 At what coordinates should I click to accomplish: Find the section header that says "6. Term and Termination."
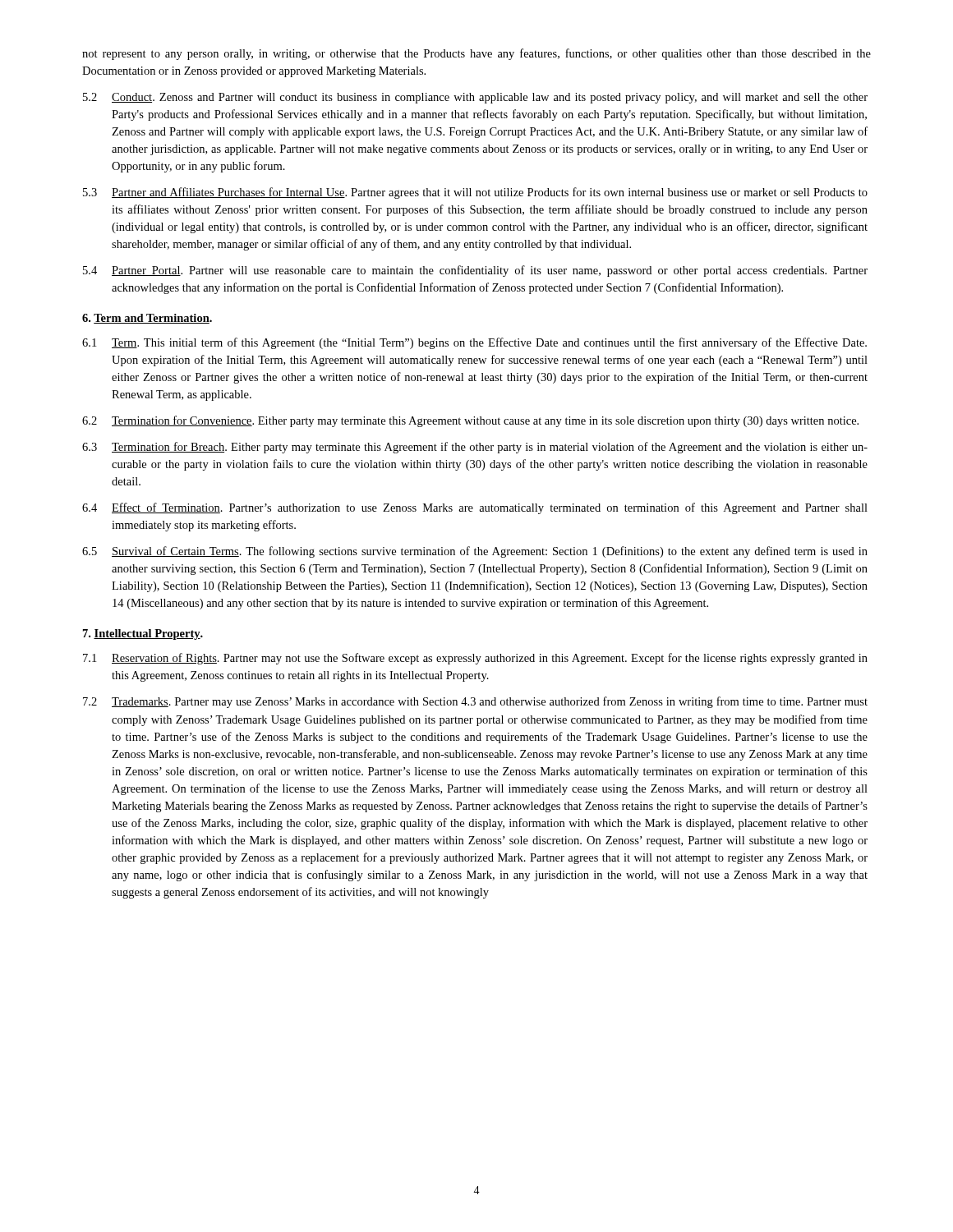(147, 318)
